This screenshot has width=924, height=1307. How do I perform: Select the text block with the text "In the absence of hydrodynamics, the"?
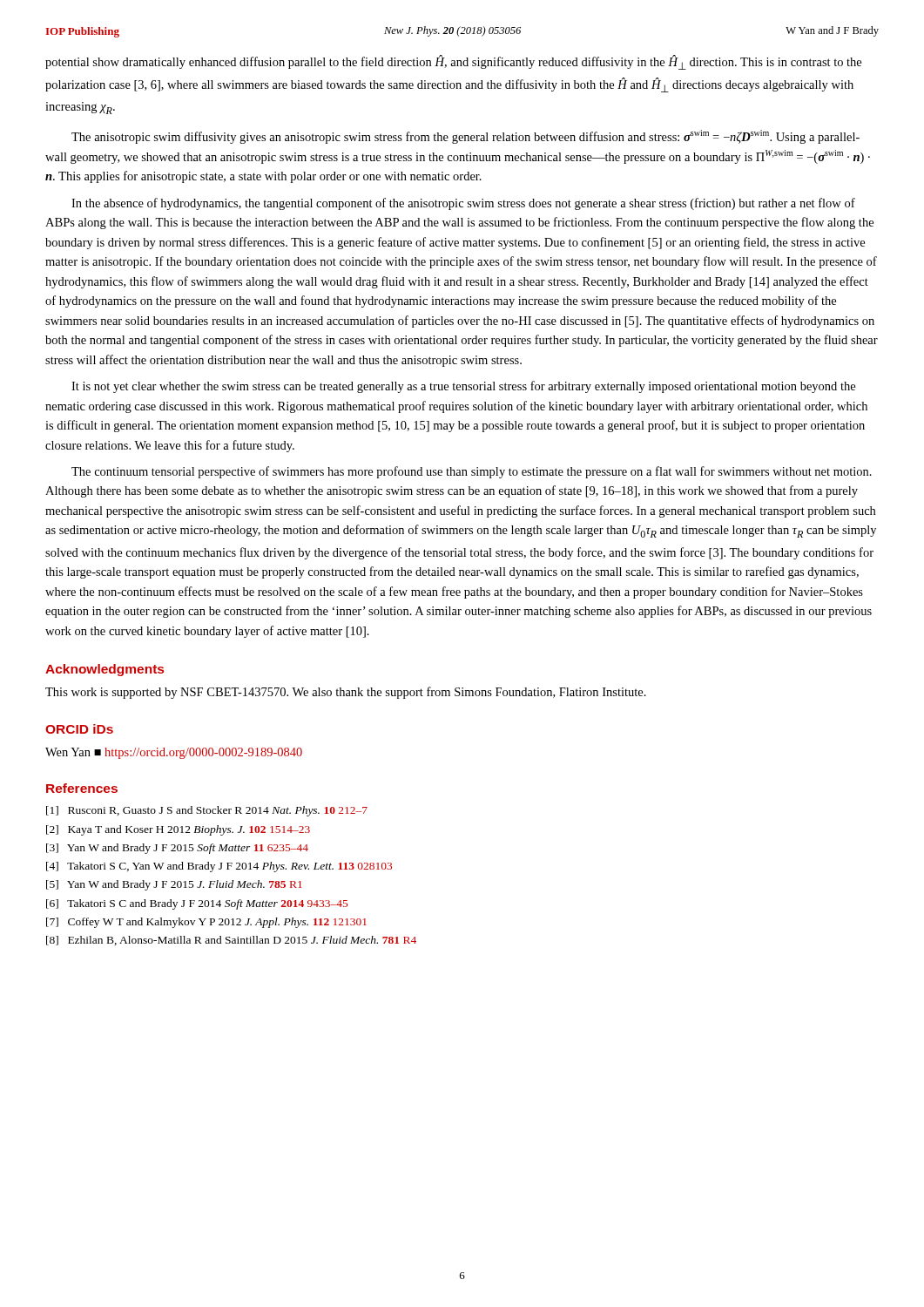tap(462, 281)
